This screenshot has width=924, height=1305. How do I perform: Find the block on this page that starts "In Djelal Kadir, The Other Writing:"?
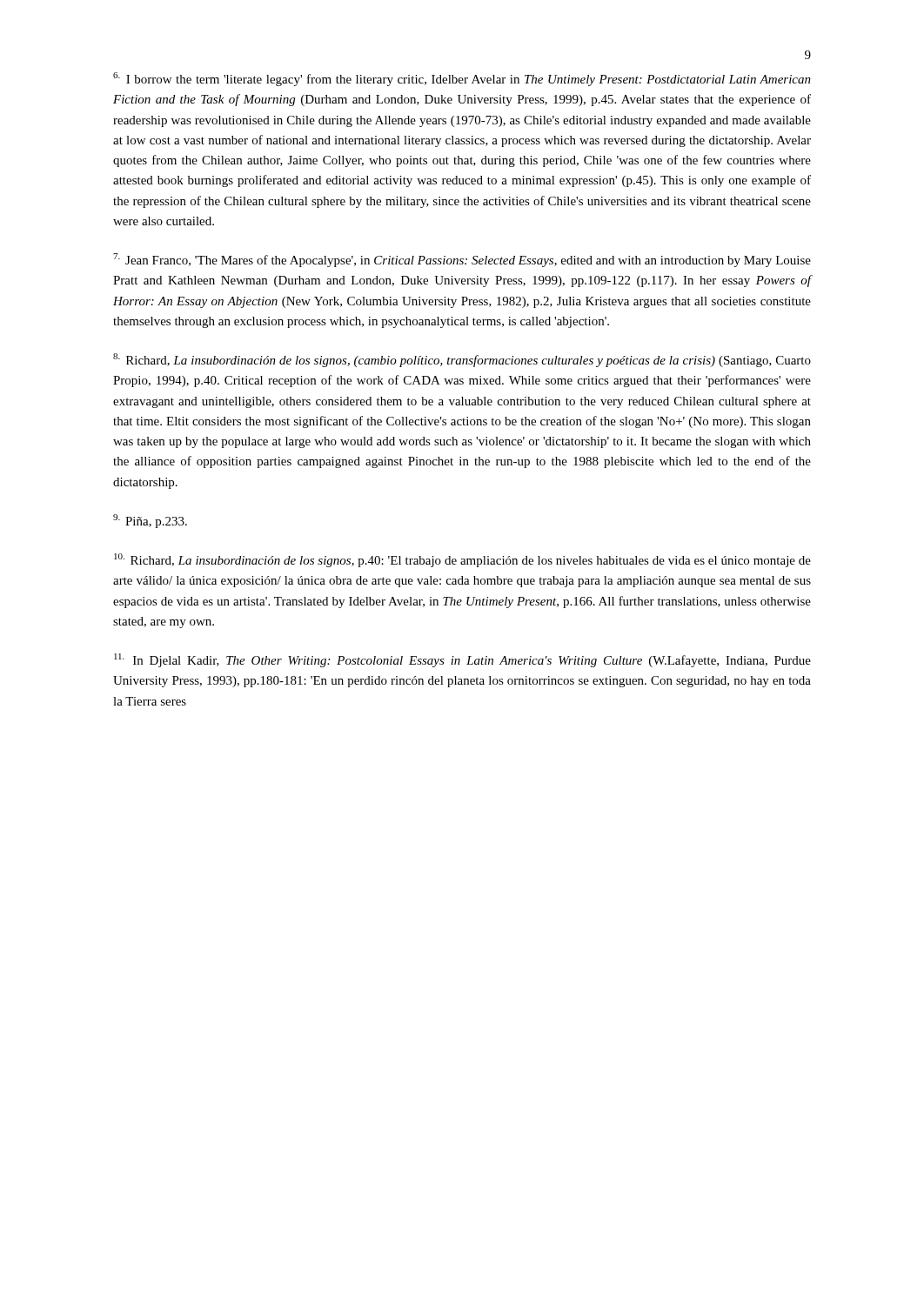[462, 679]
